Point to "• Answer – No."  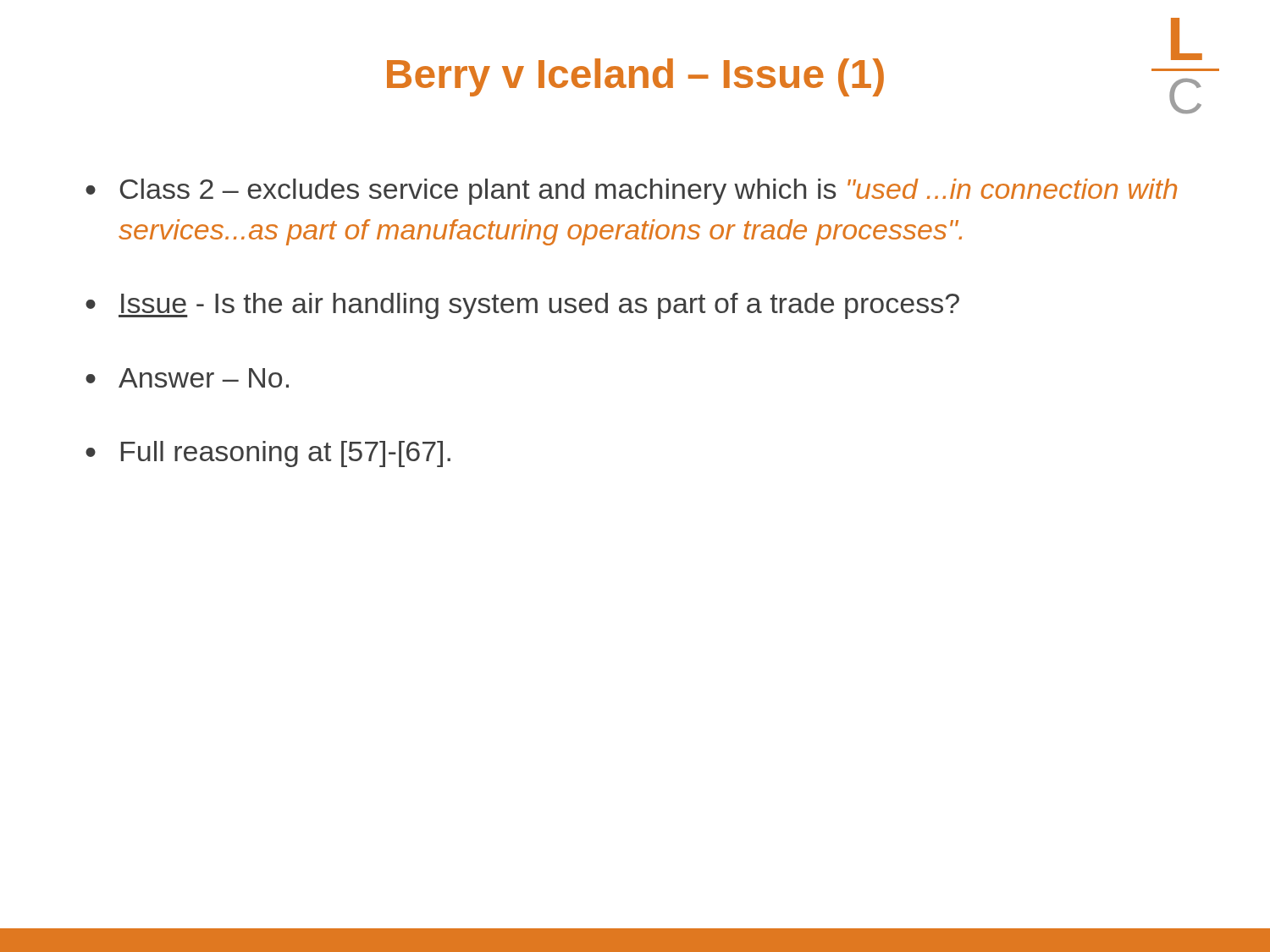[x=187, y=378]
